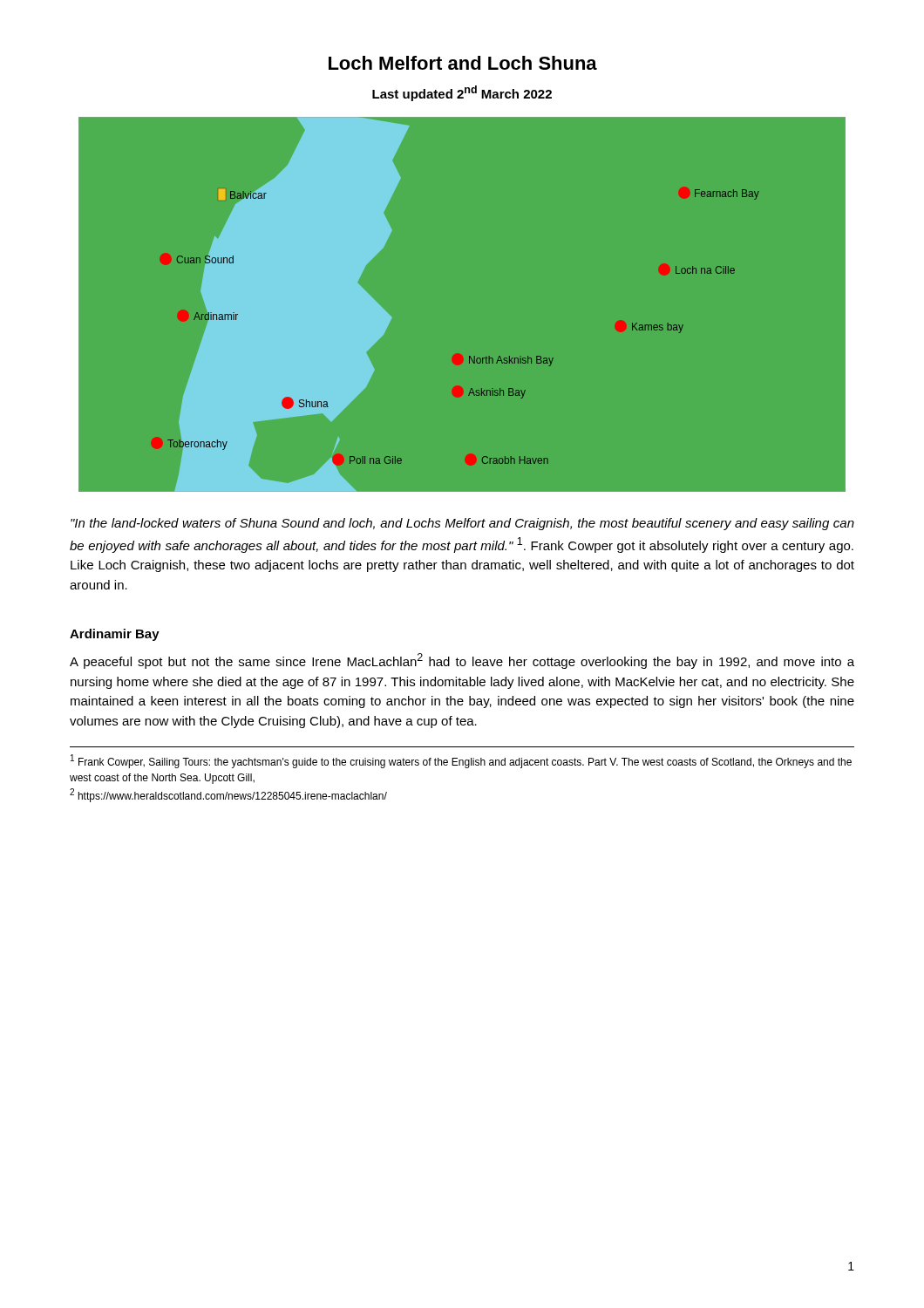This screenshot has width=924, height=1308.
Task: Select the footnote that reads "1 Frank Cowper, Sailing Tours: the"
Action: pos(461,778)
